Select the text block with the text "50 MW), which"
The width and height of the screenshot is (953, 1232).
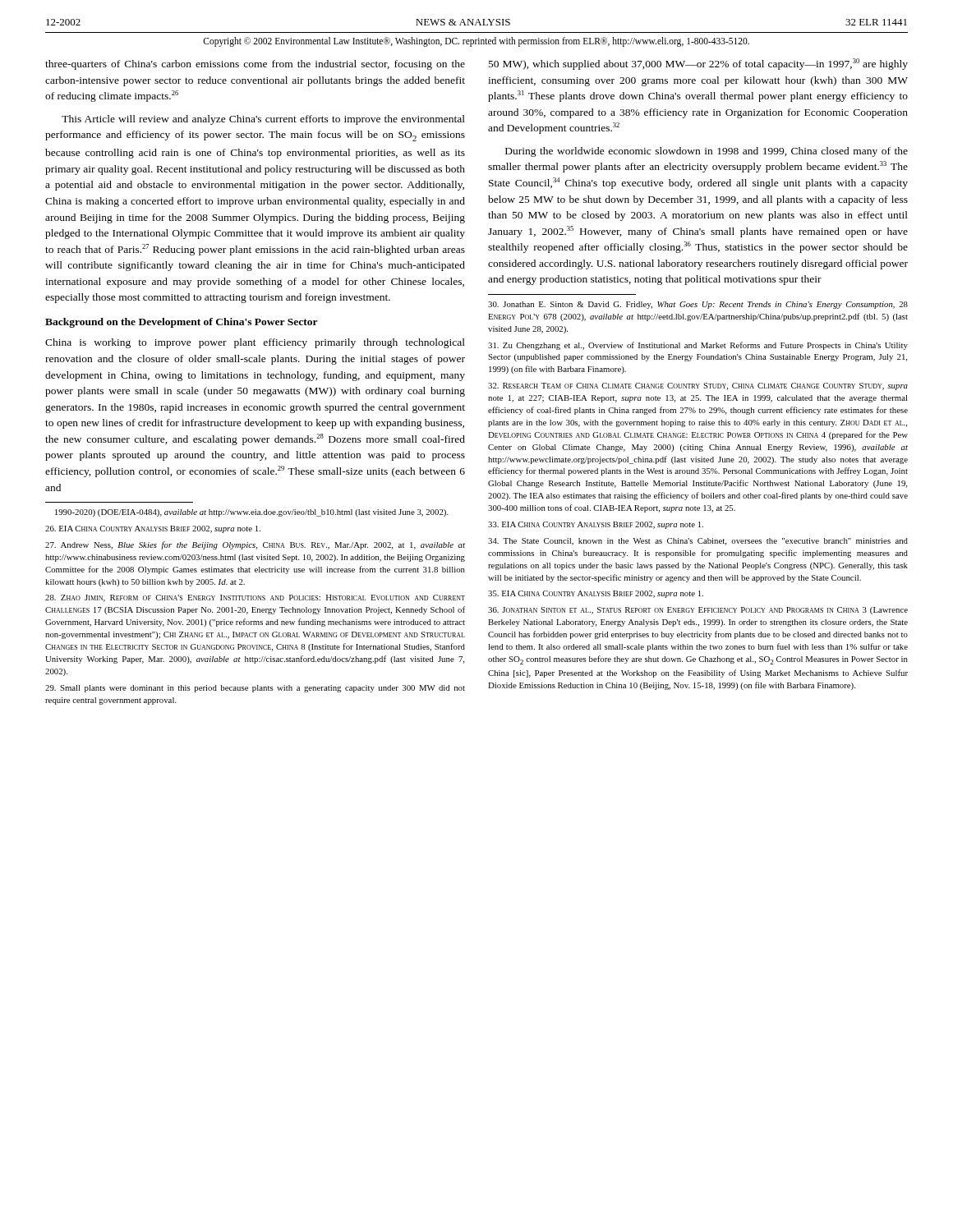(698, 172)
